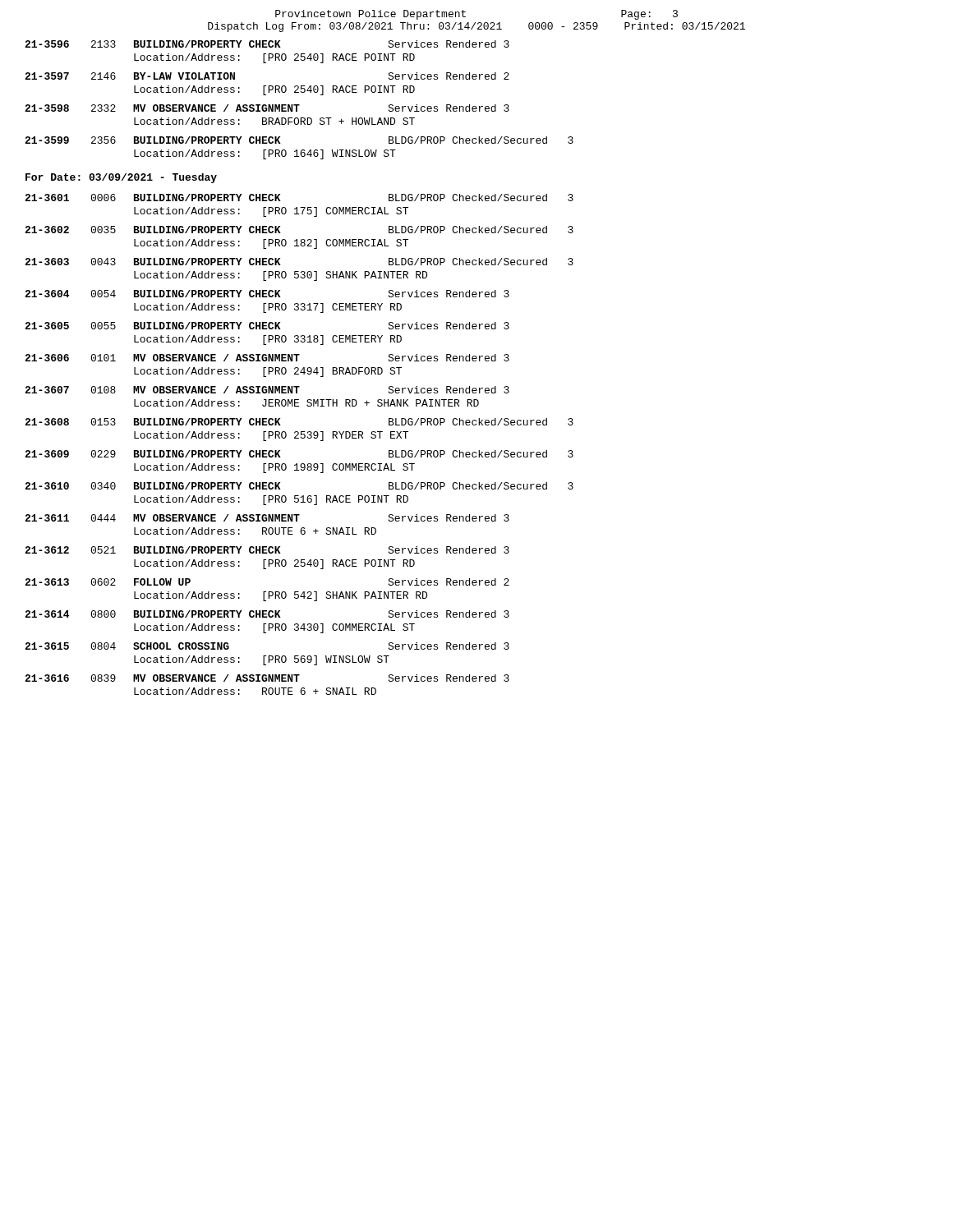Viewport: 953px width, 1232px height.
Task: Click the passage that begins "21-3612 0521 BUILDING/PROPERTY CHECK"
Action: tap(476, 556)
